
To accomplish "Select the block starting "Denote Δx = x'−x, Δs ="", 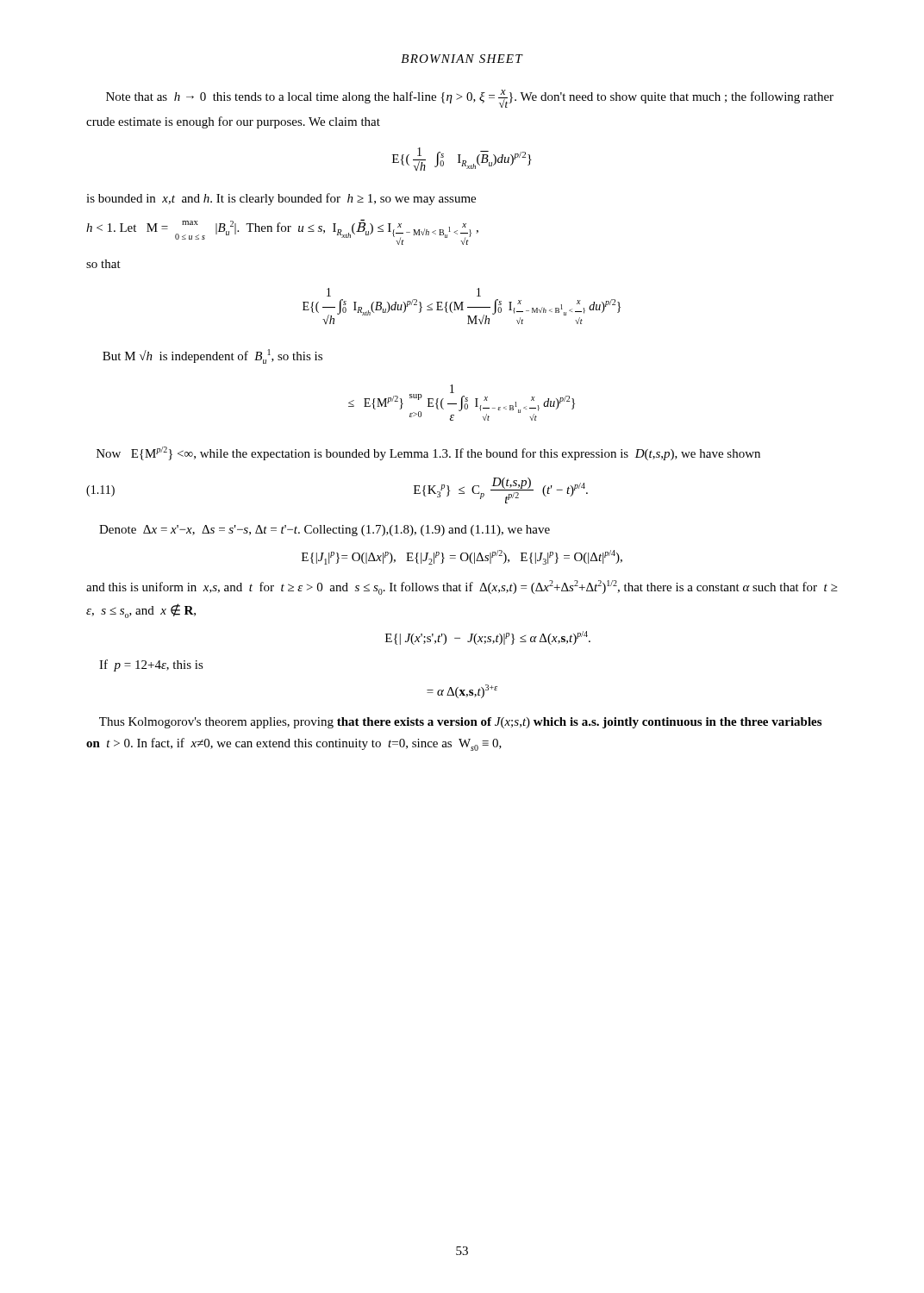I will click(318, 529).
